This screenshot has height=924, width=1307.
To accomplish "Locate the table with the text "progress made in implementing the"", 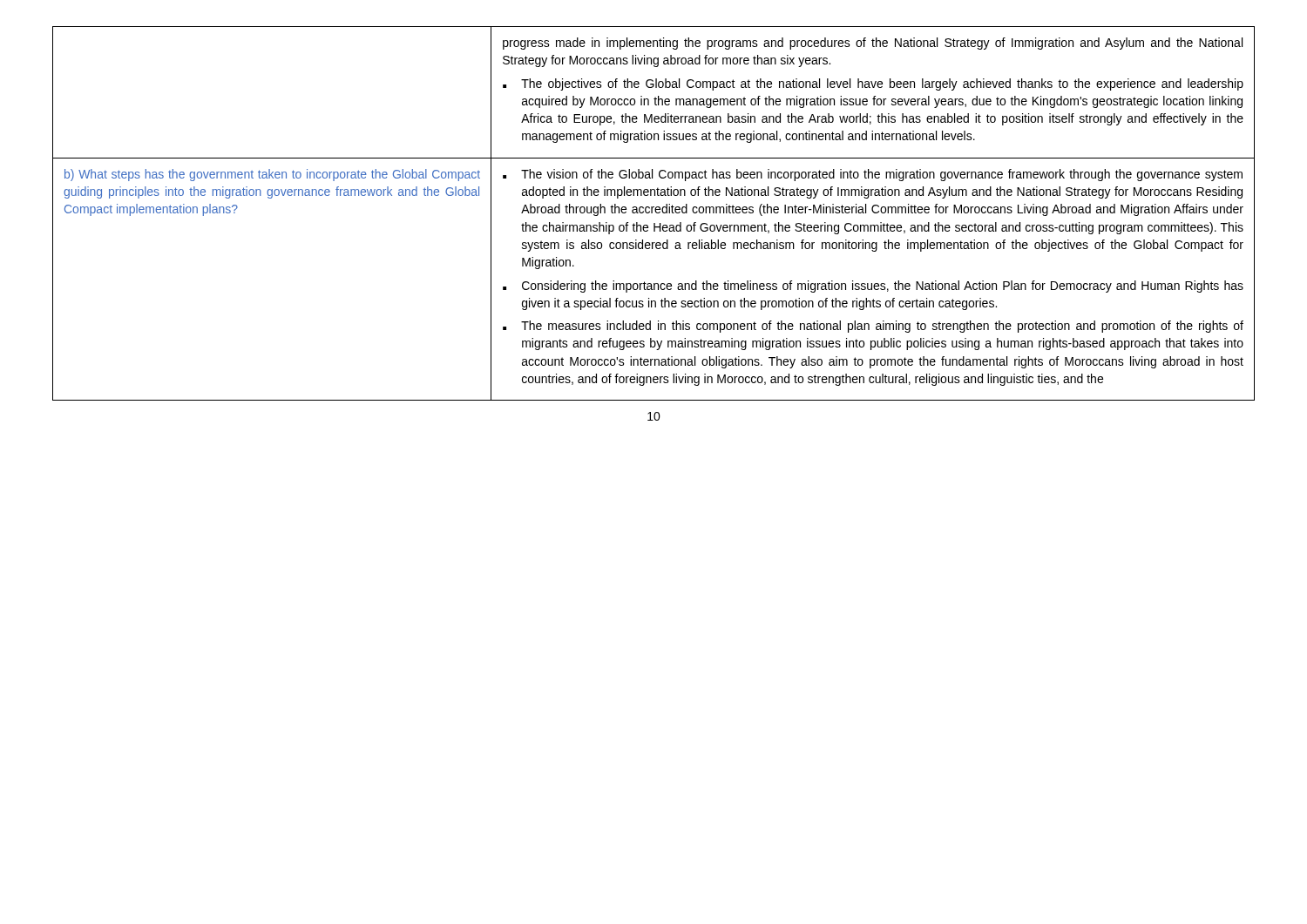I will pyautogui.click(x=654, y=214).
